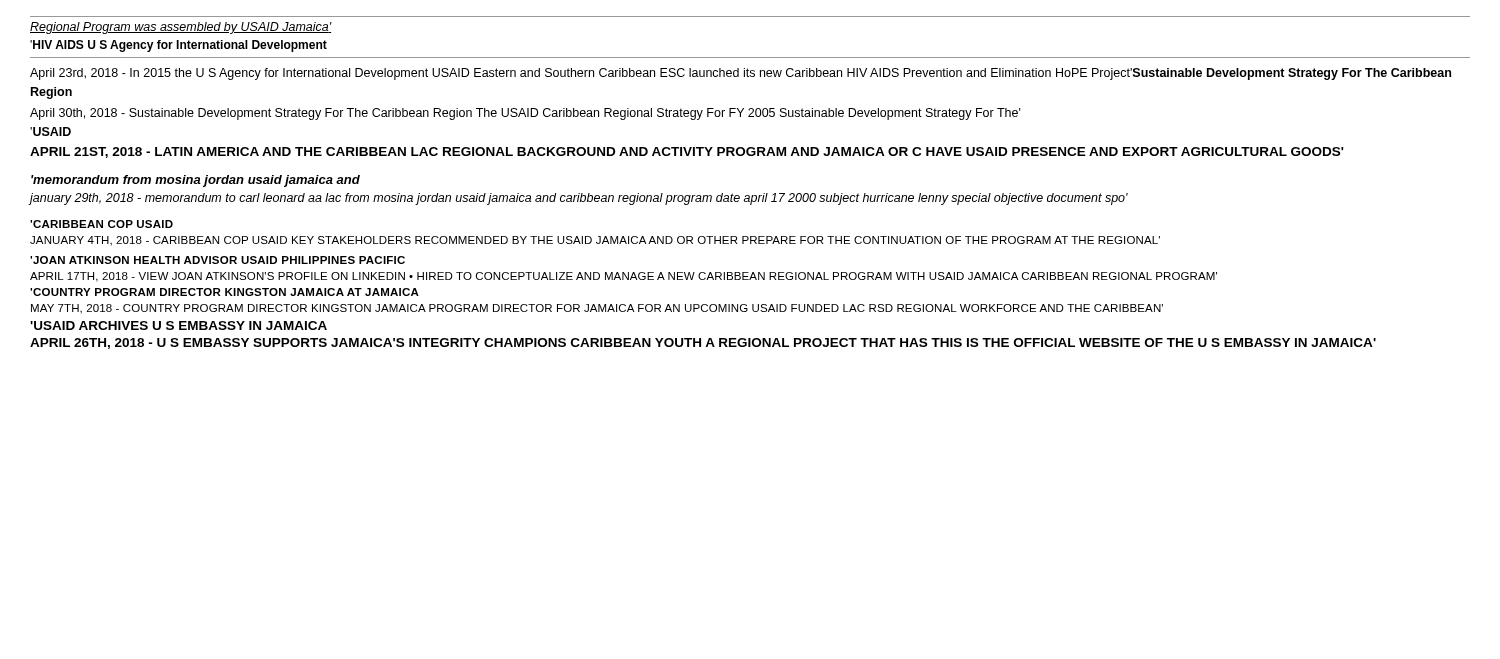Viewport: 1500px width, 659px height.
Task: Navigate to the text starting "'memorandum from mosina"
Action: [x=195, y=180]
